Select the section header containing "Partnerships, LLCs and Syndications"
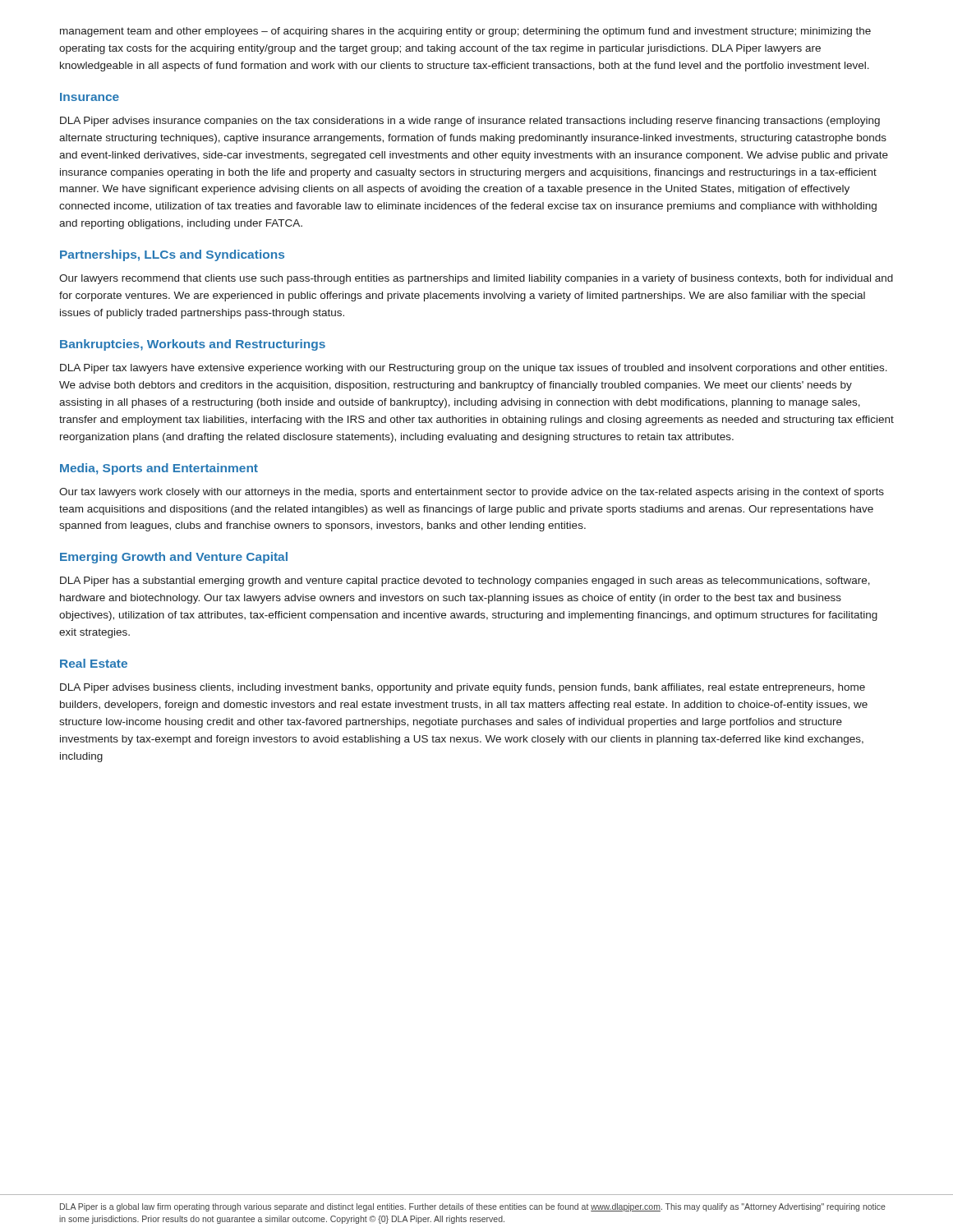The image size is (953, 1232). point(172,255)
